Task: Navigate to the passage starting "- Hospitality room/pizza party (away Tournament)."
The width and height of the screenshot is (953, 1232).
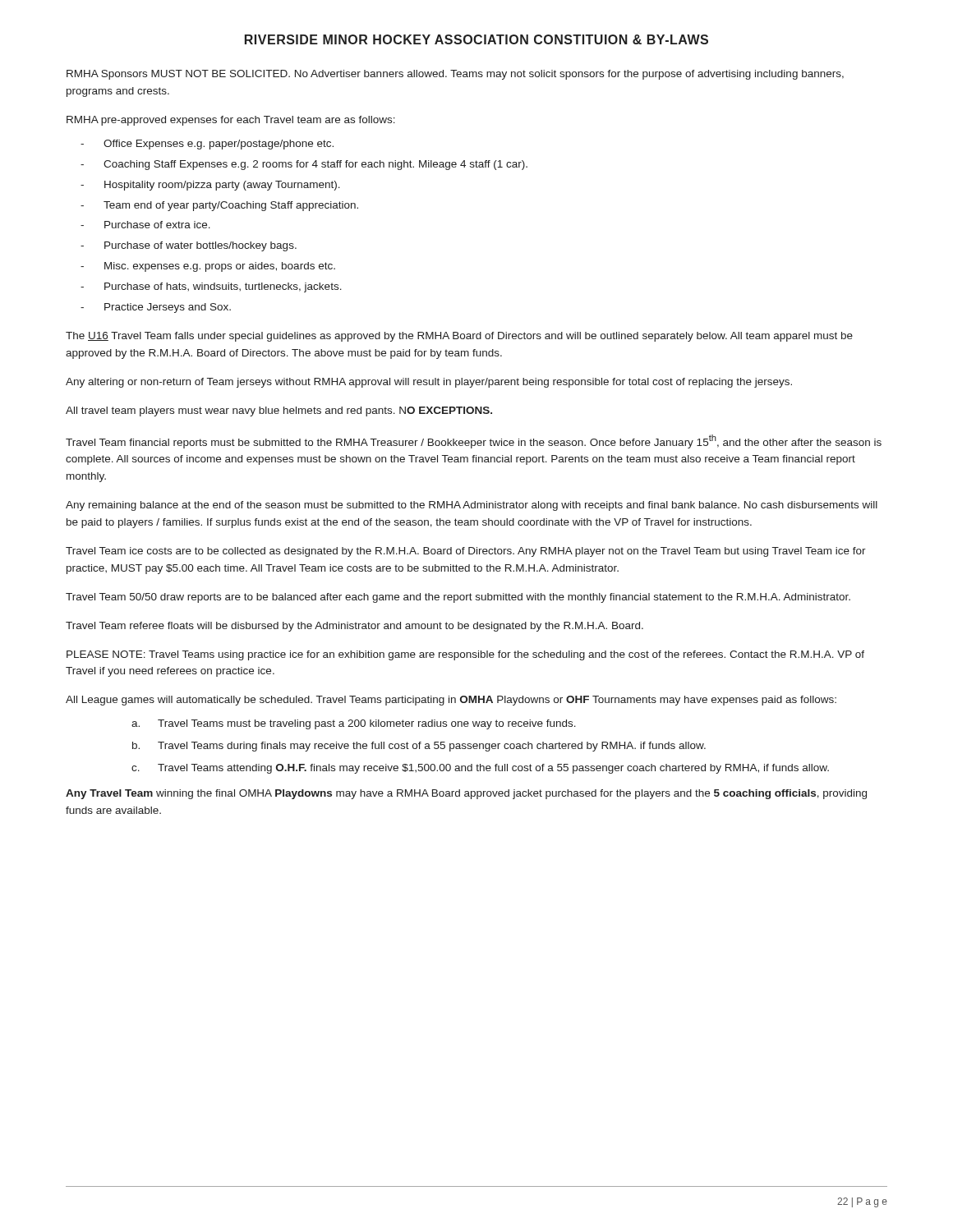Action: point(210,186)
